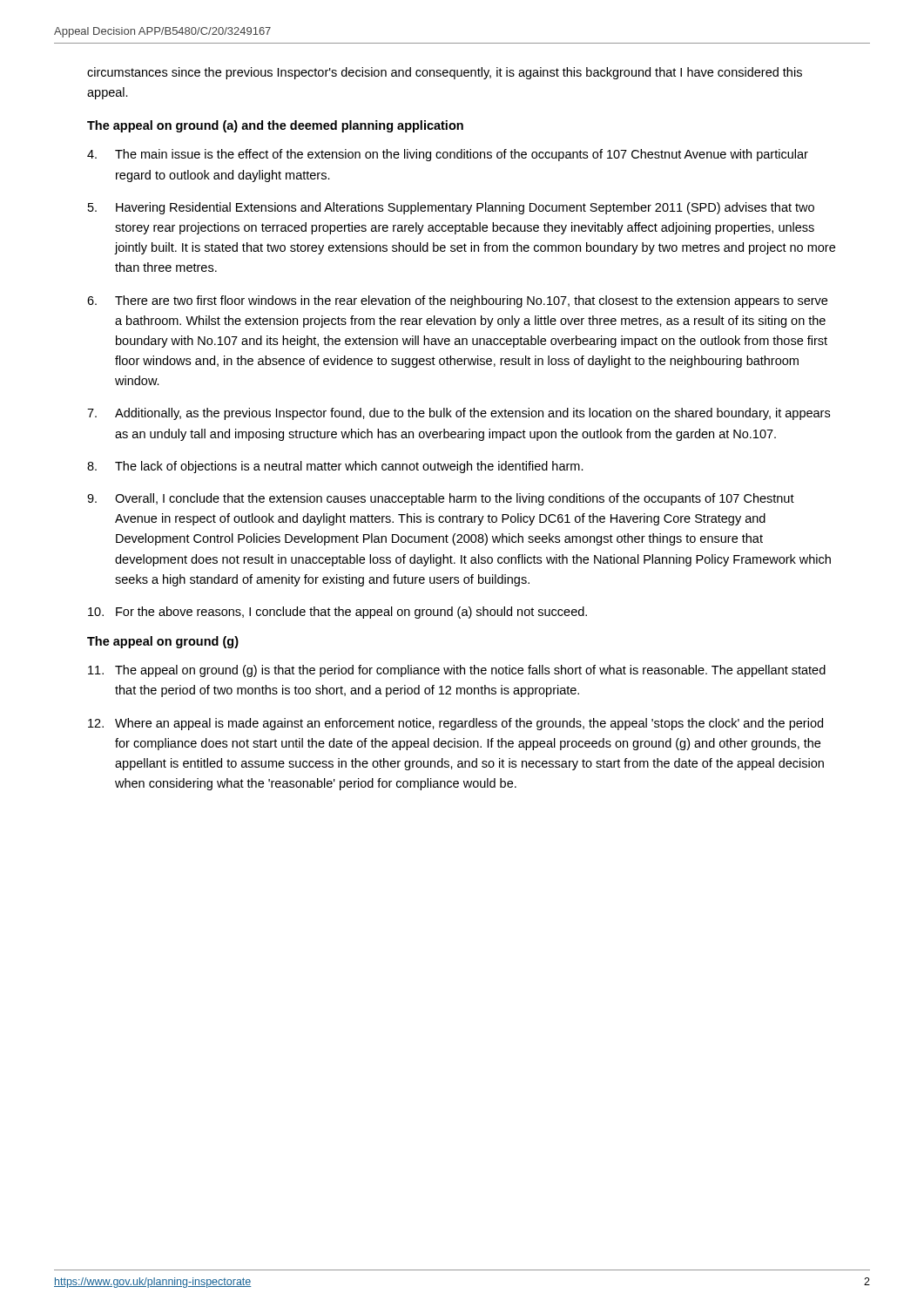Navigate to the text starting "11. The appeal on ground"

tap(462, 681)
